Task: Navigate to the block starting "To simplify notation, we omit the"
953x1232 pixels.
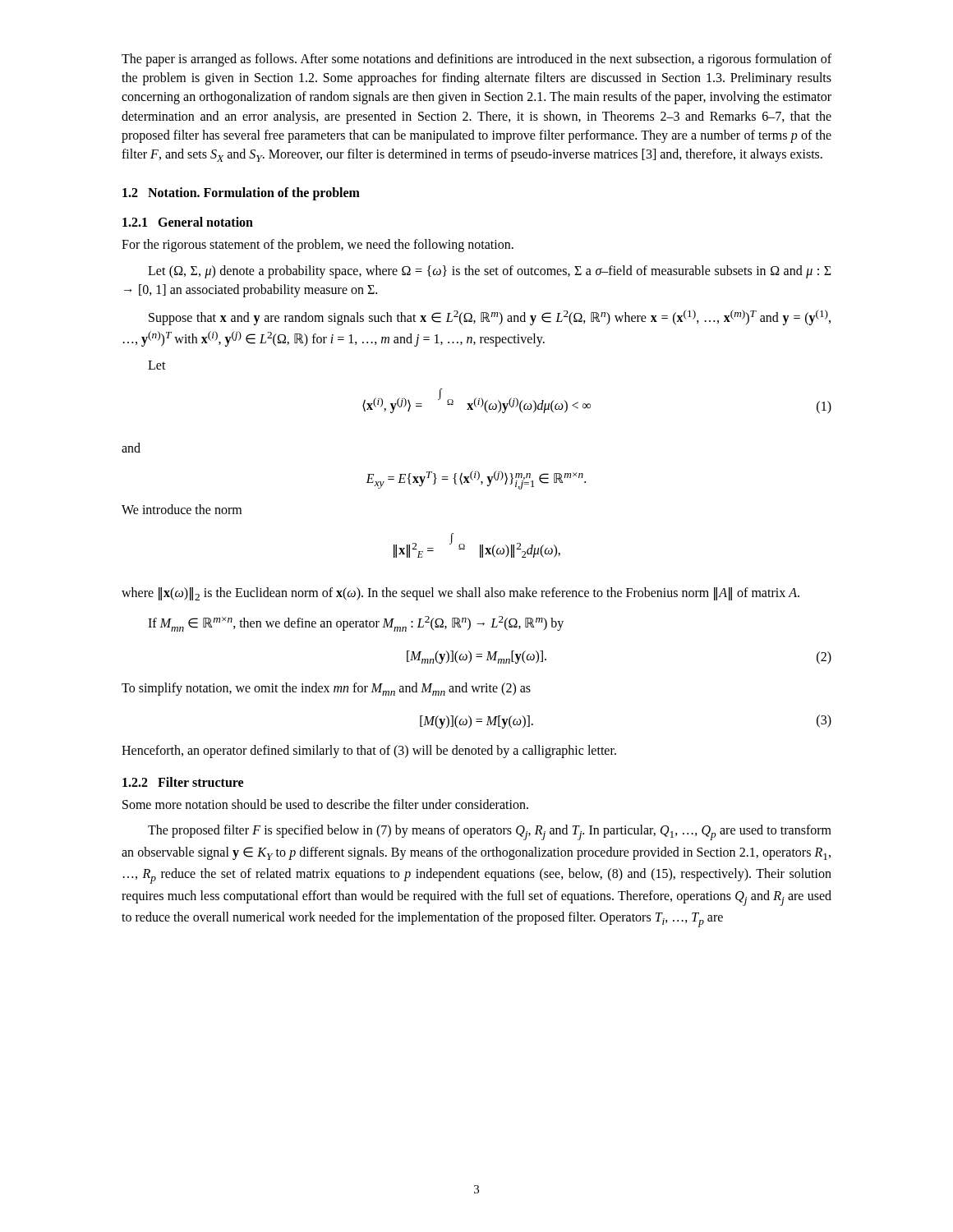Action: (326, 690)
